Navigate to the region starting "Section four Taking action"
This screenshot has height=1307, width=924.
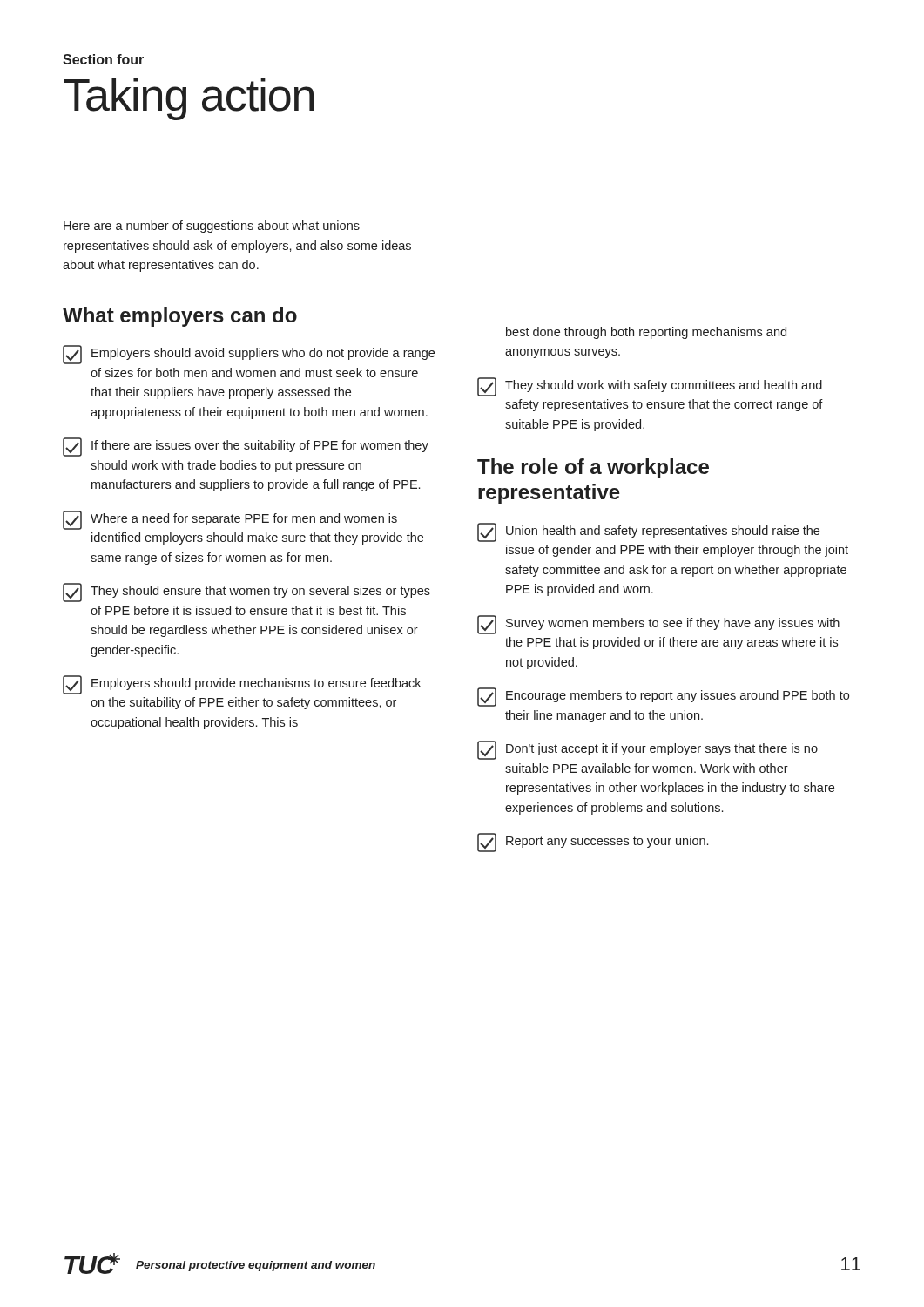coord(250,86)
